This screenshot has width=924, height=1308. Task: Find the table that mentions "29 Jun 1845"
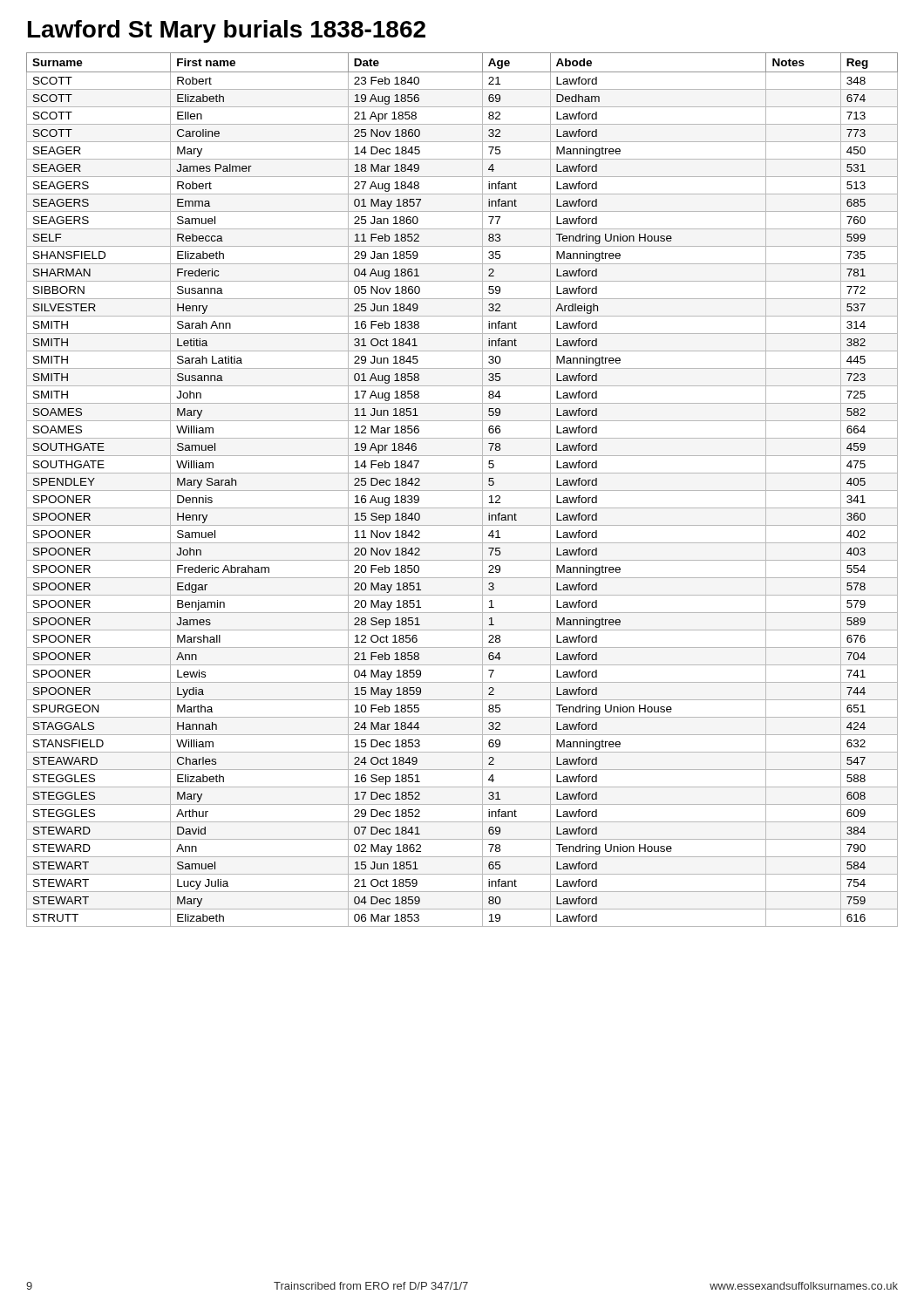coord(462,490)
